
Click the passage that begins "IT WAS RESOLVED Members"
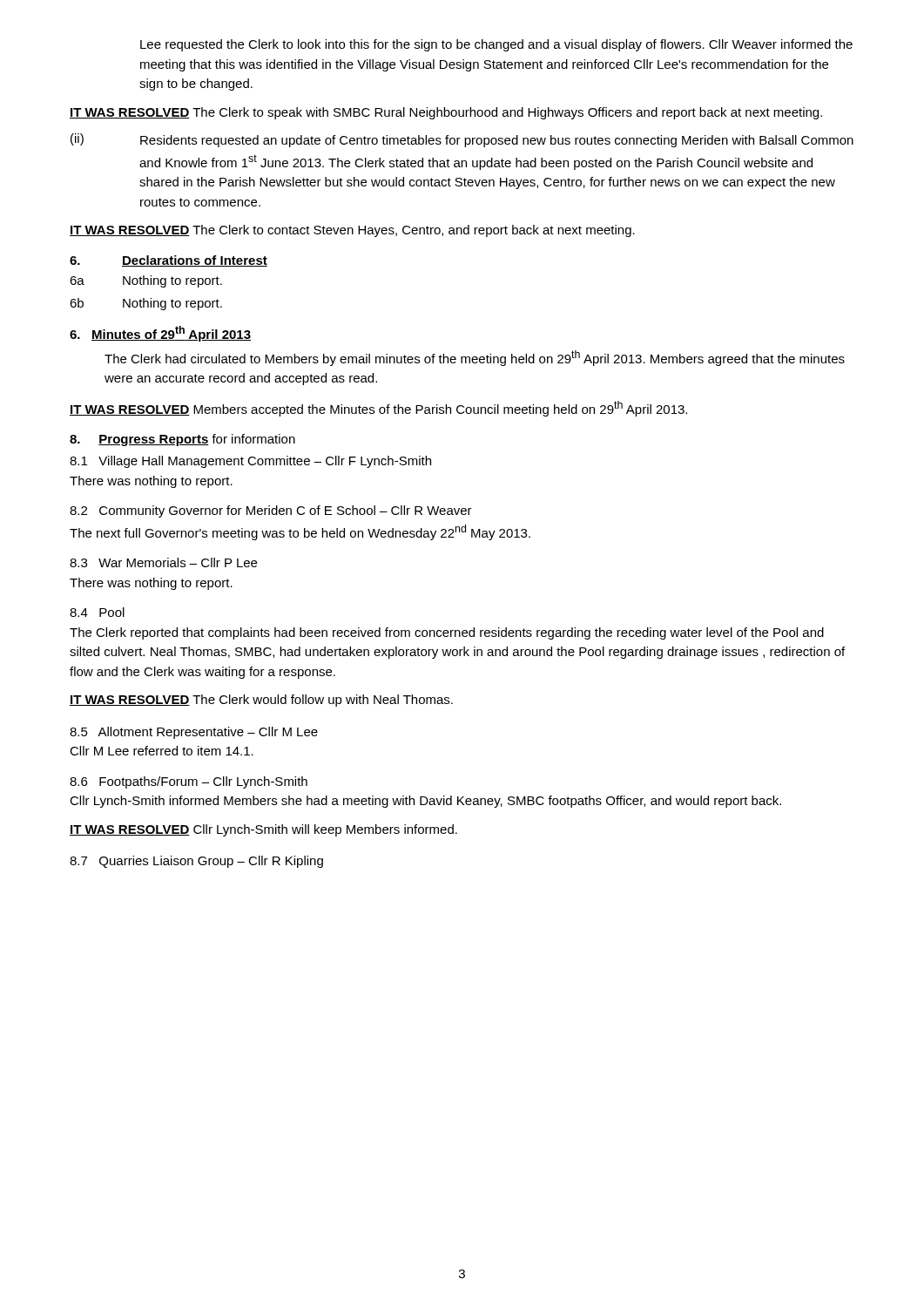pos(379,407)
